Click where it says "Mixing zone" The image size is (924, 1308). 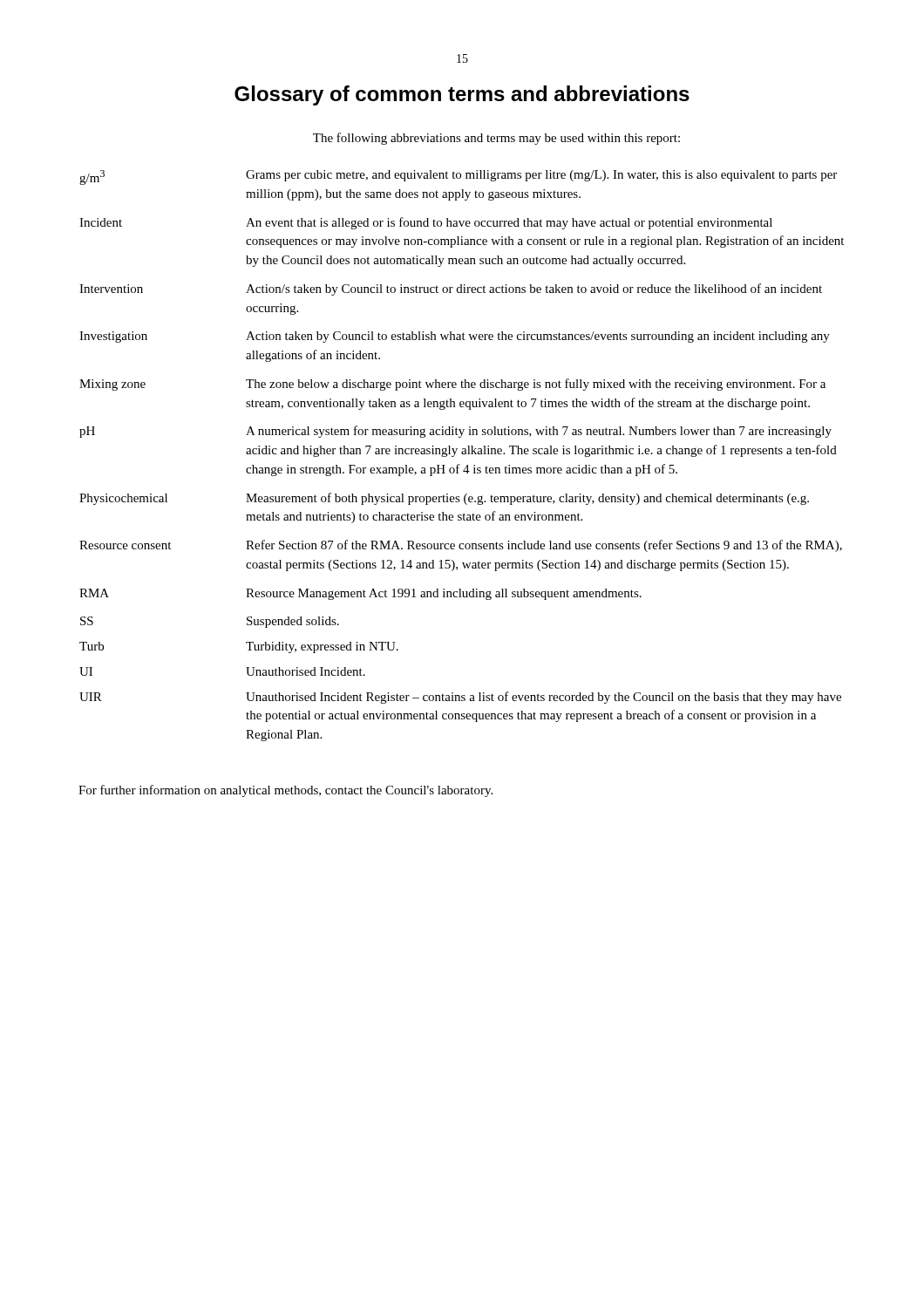click(113, 383)
